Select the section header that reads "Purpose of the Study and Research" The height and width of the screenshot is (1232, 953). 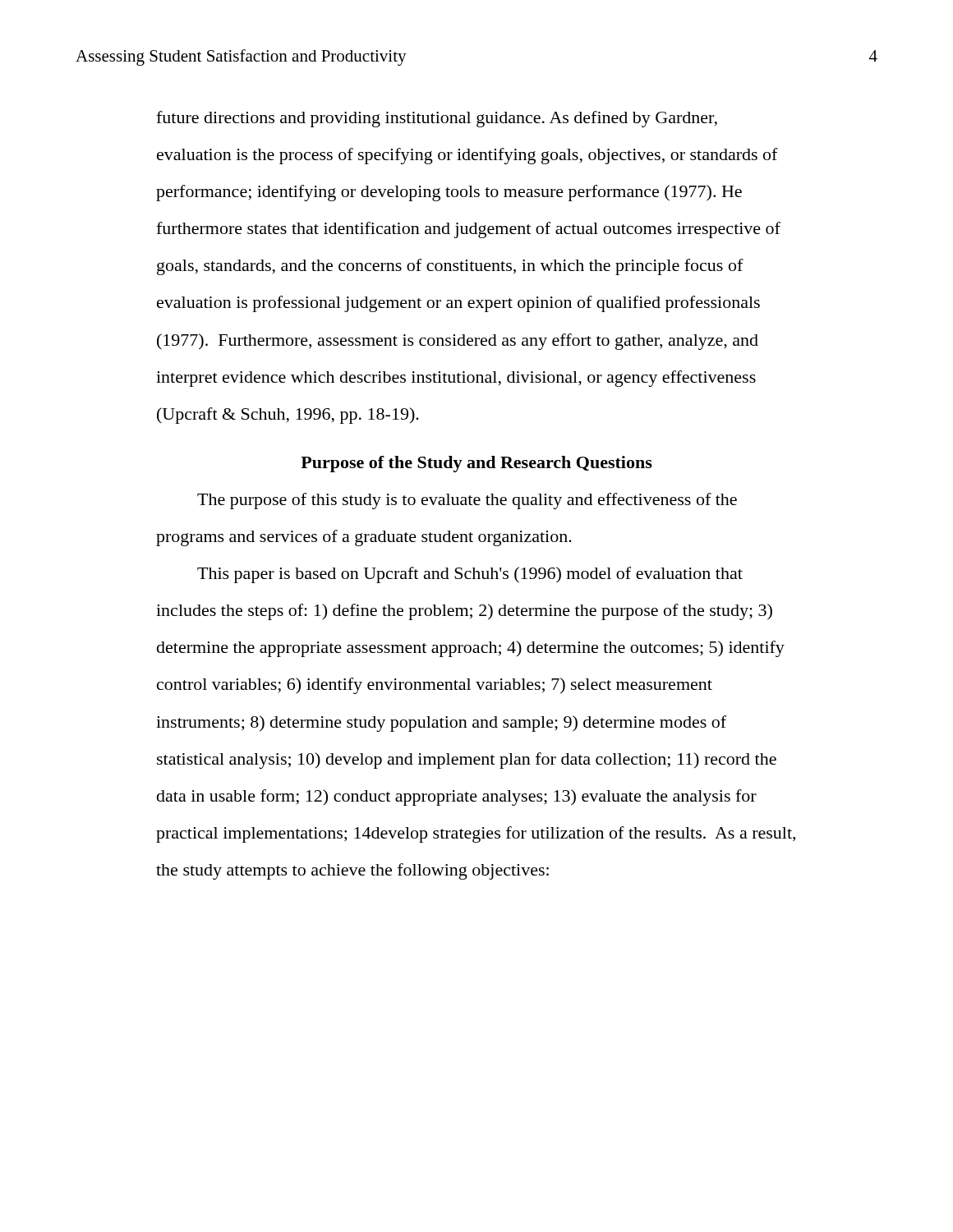(476, 462)
